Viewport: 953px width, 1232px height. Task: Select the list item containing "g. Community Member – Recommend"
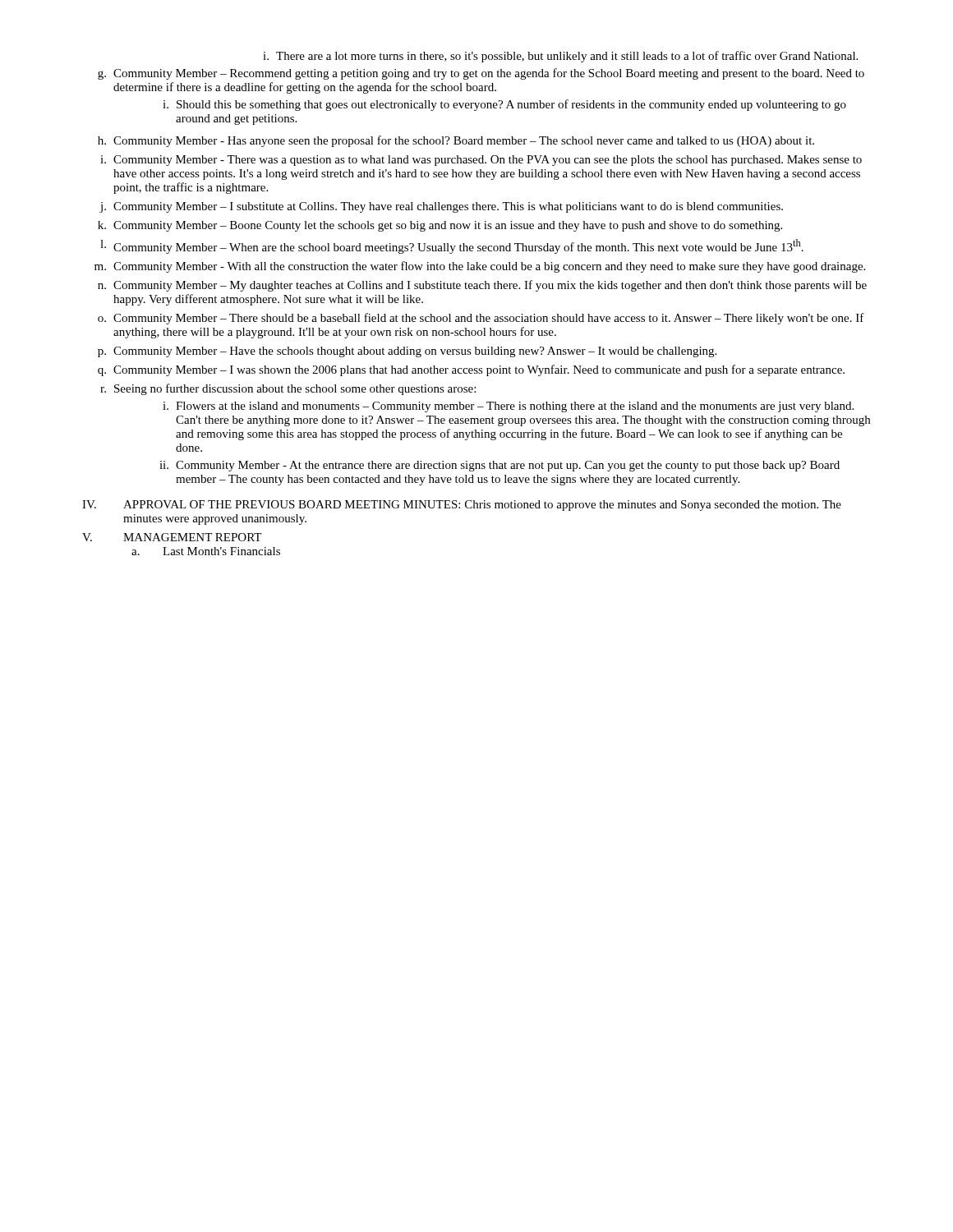(x=476, y=98)
